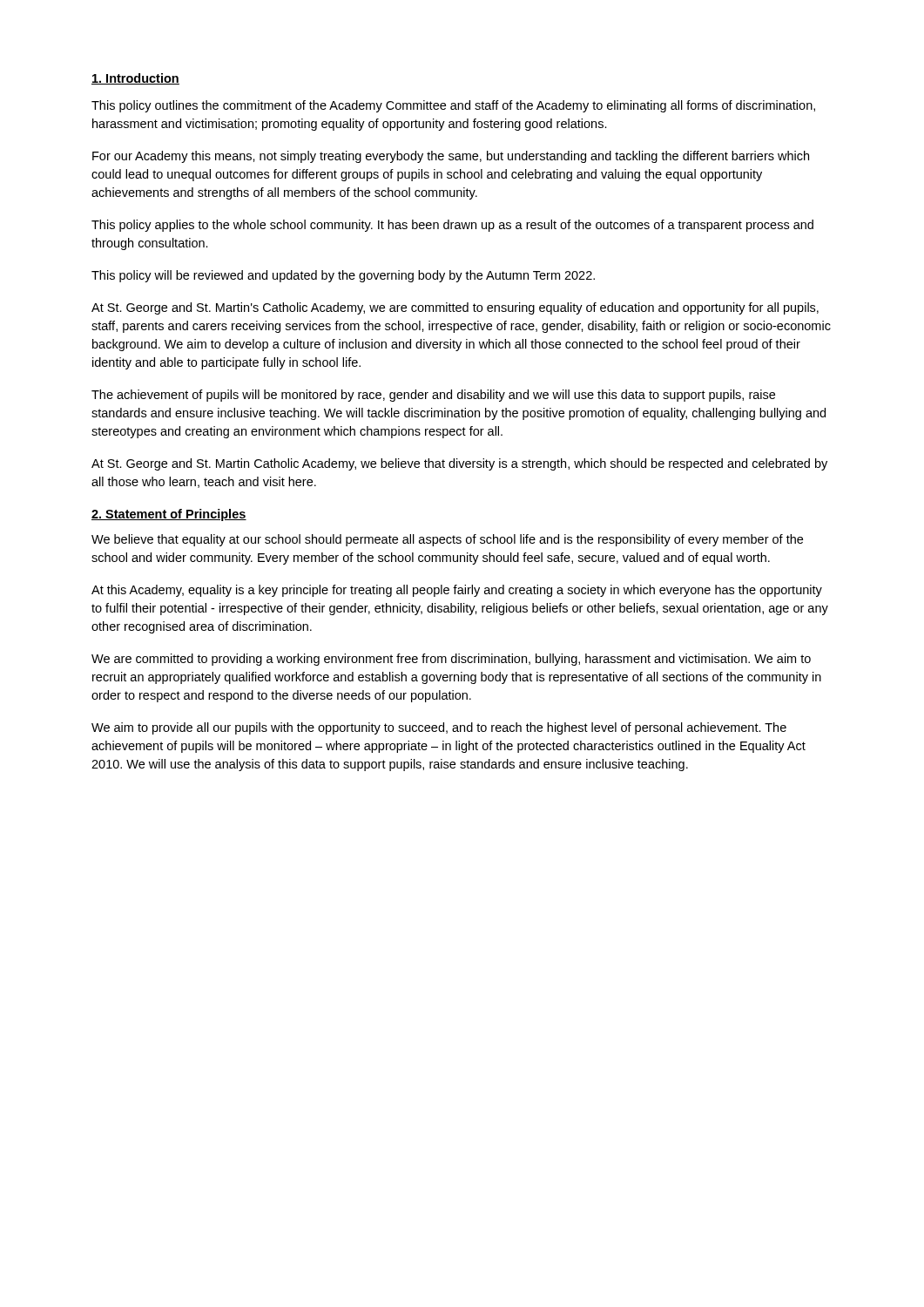924x1307 pixels.
Task: Find the text block with the text "At this Academy, equality is a key principle"
Action: 460,608
